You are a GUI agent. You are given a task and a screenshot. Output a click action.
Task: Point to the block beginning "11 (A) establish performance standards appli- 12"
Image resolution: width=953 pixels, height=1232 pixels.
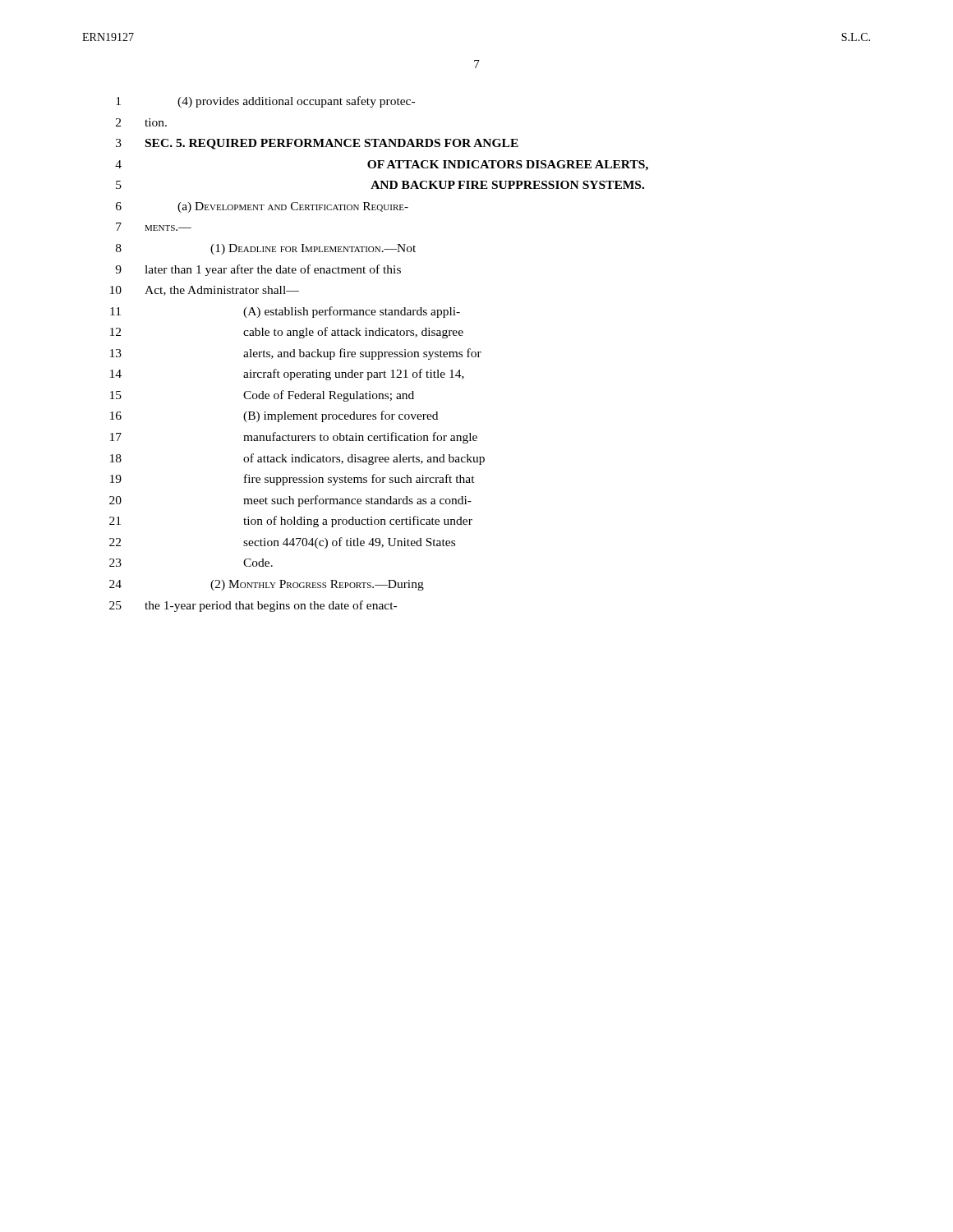coord(476,353)
